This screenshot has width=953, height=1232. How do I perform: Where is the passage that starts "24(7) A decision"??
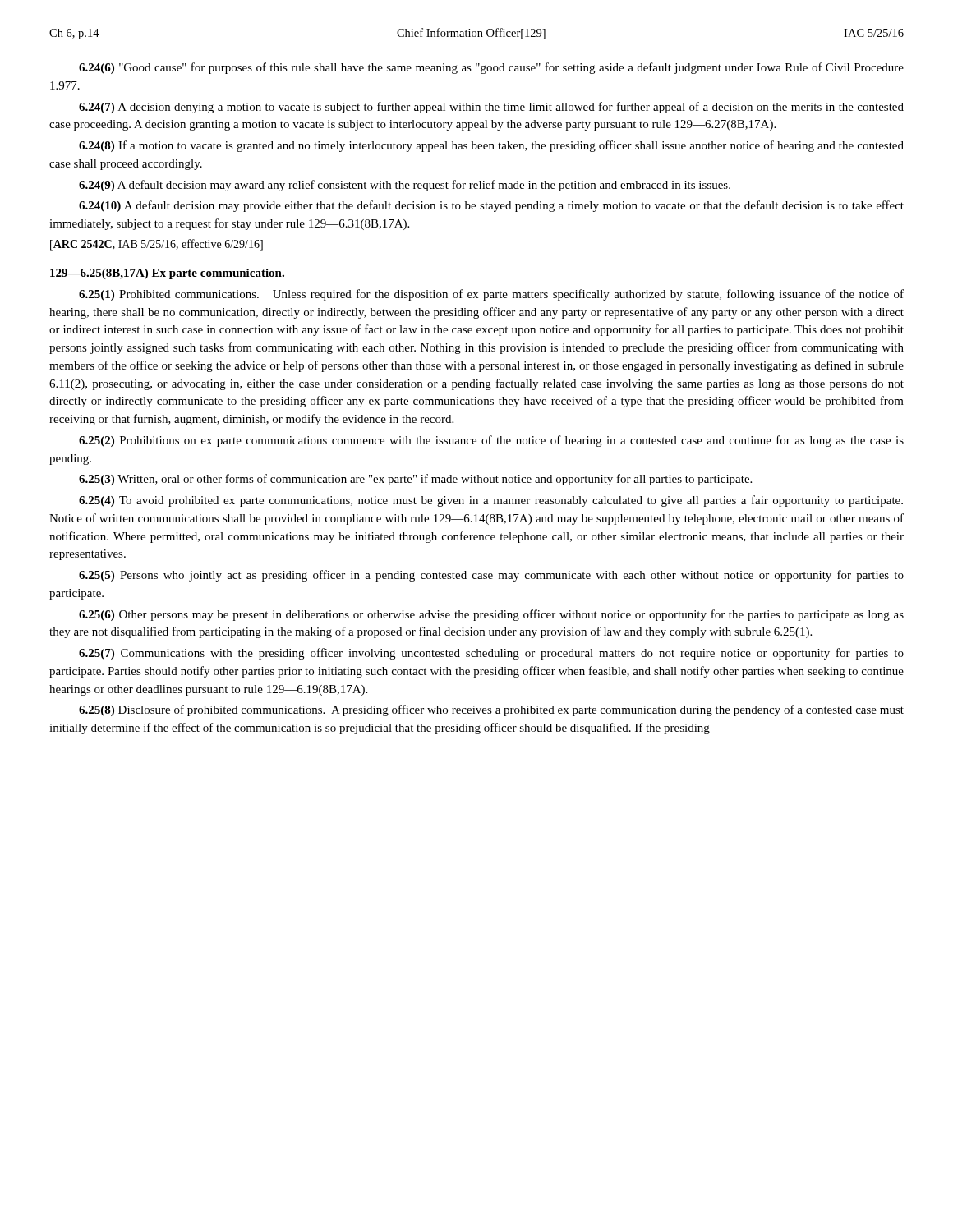coord(476,115)
